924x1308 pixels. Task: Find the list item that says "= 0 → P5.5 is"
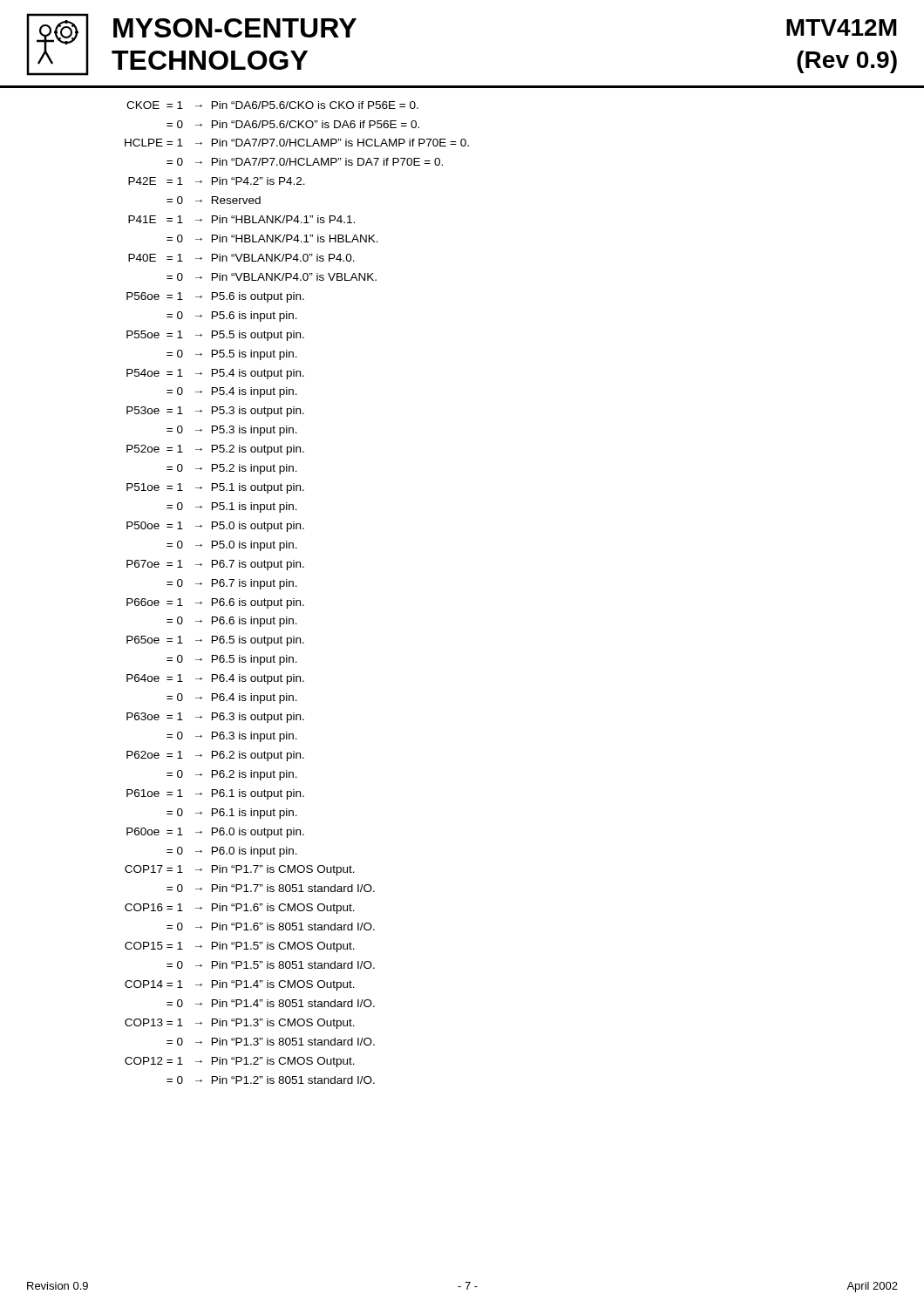coord(232,355)
